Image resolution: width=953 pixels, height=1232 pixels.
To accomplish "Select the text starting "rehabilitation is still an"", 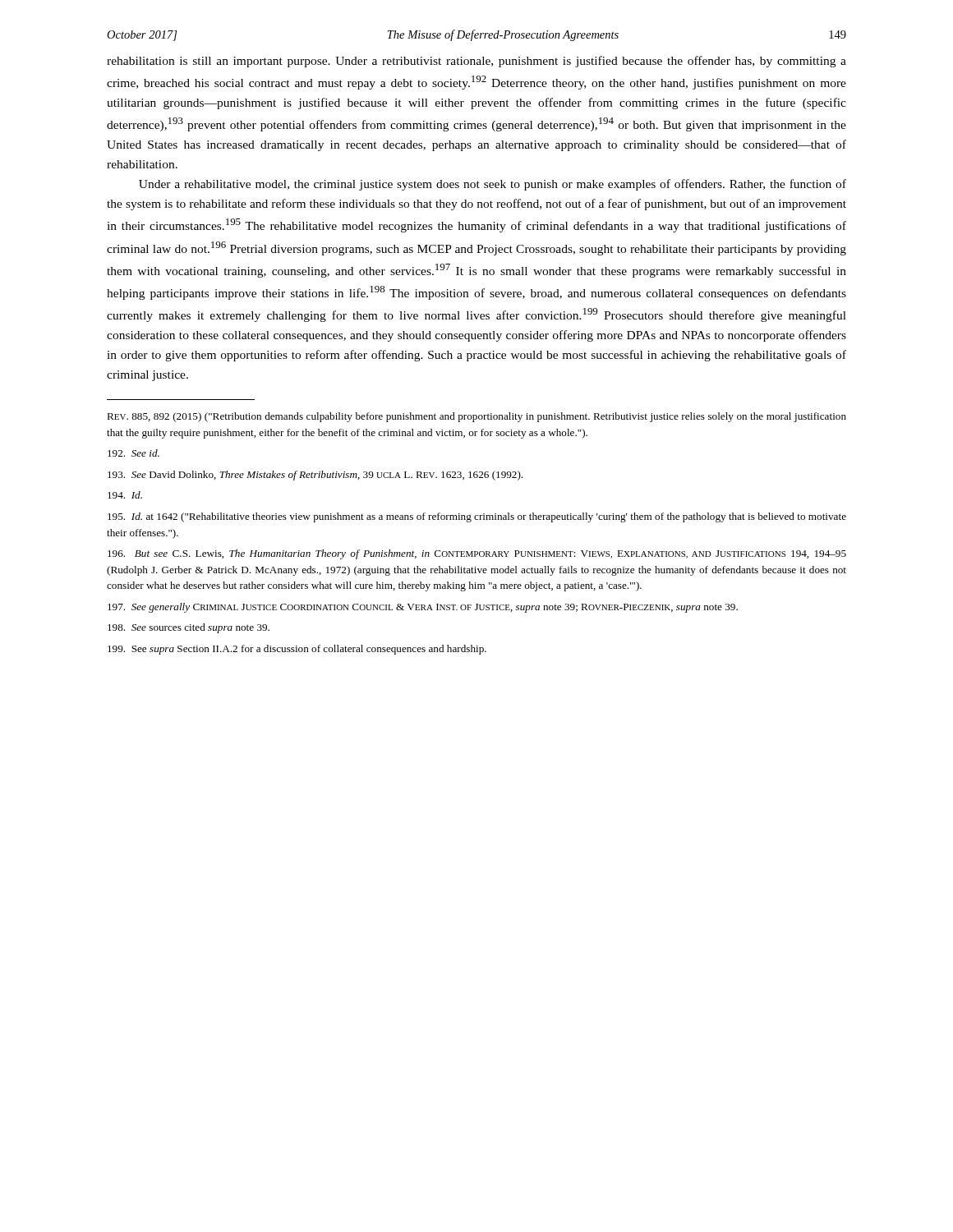I will 476,113.
